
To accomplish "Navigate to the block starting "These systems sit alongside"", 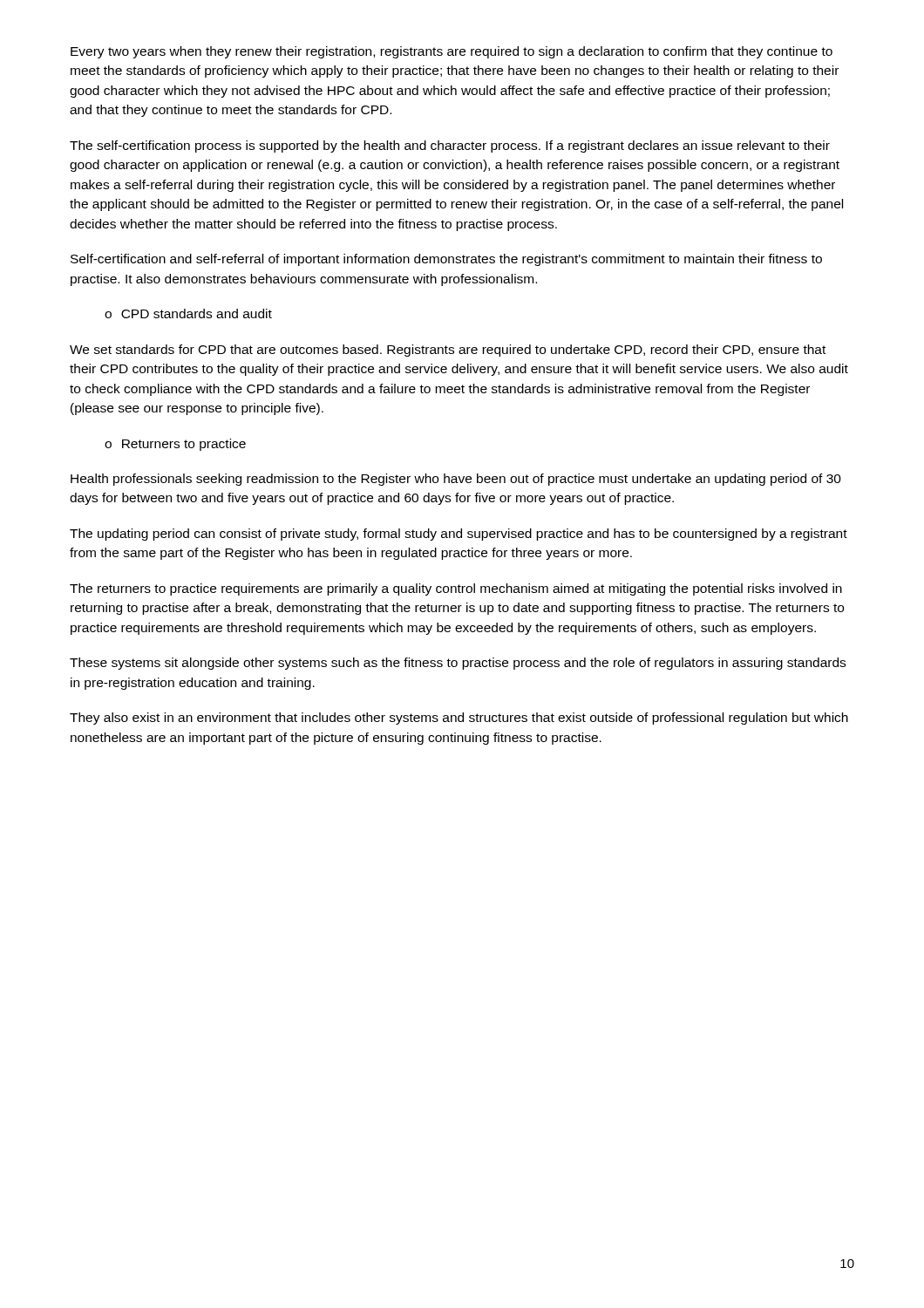I will click(458, 672).
